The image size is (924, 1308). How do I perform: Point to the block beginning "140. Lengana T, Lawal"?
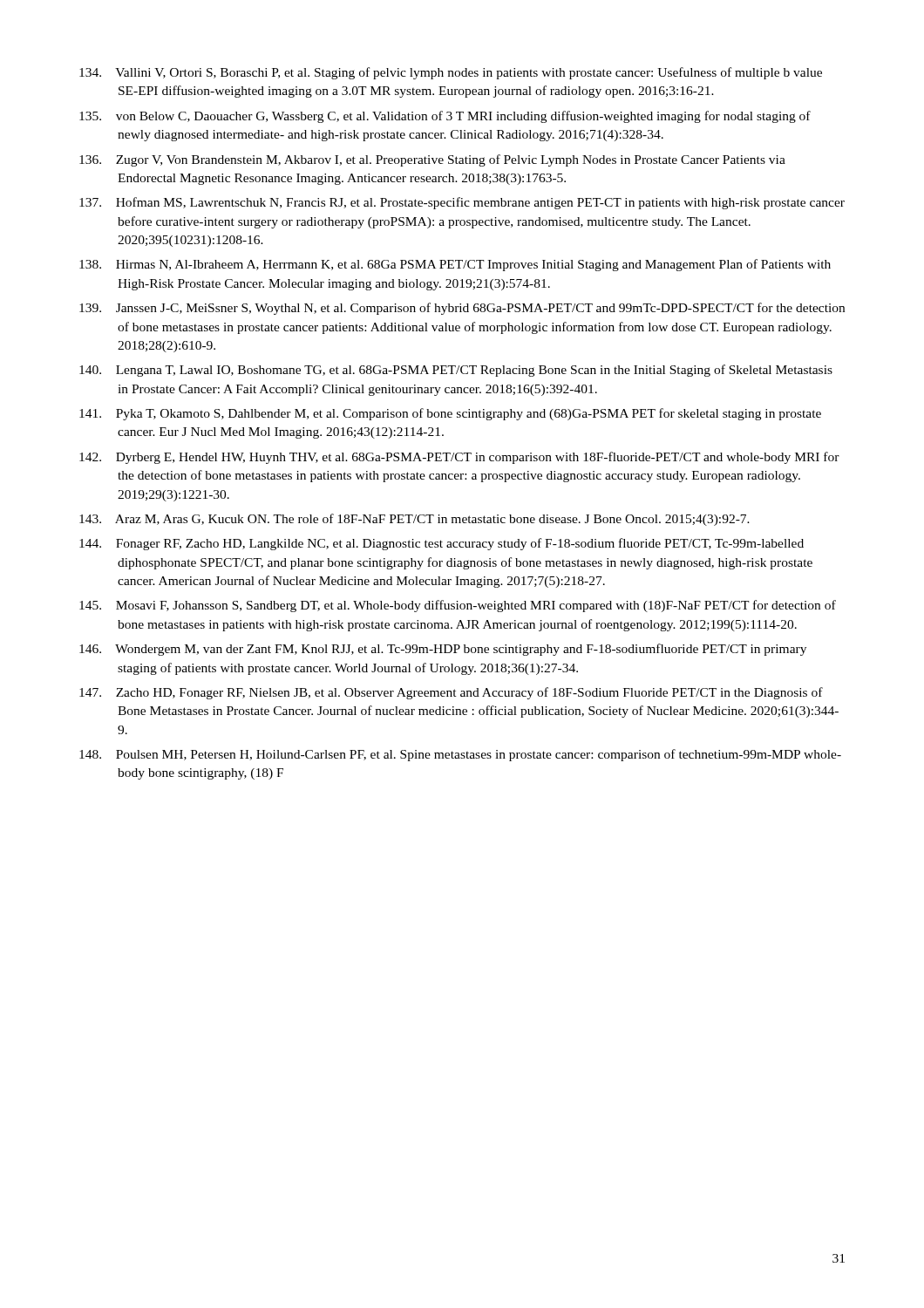click(455, 379)
